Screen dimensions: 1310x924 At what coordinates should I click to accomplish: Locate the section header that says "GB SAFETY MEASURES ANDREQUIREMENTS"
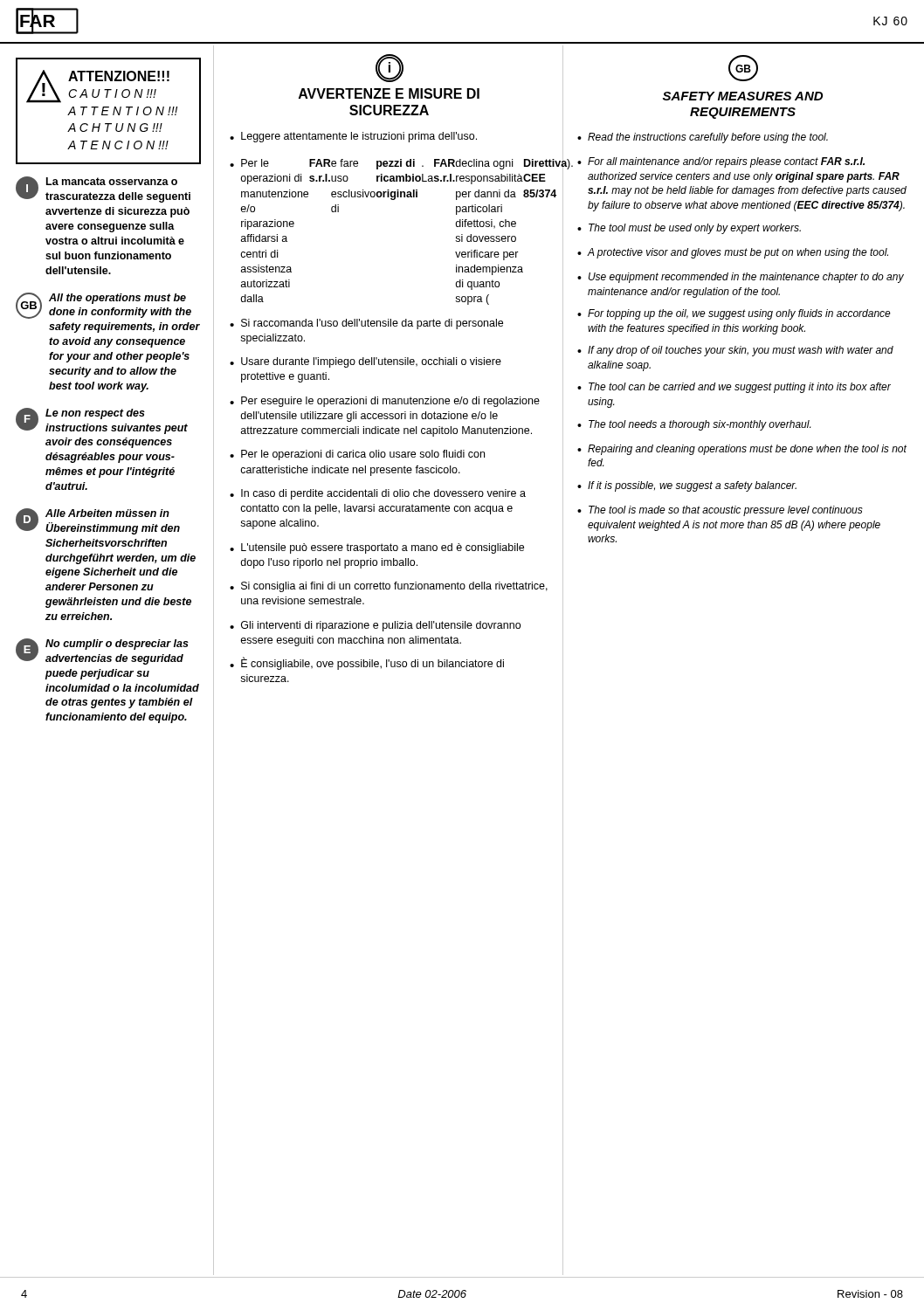[x=743, y=87]
